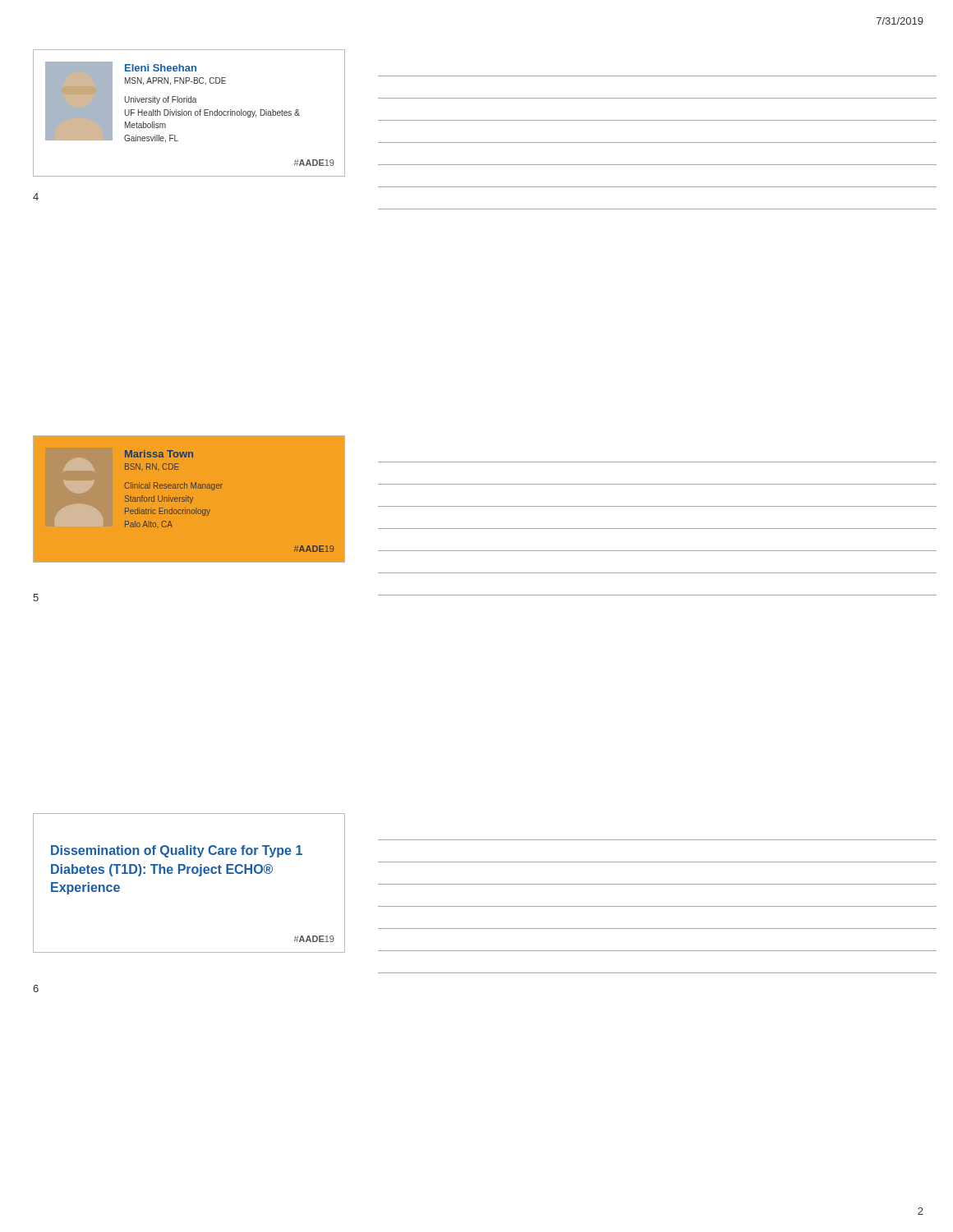Point to the title beginning "Dissemination of Quality"
Image resolution: width=953 pixels, height=1232 pixels.
pos(189,883)
